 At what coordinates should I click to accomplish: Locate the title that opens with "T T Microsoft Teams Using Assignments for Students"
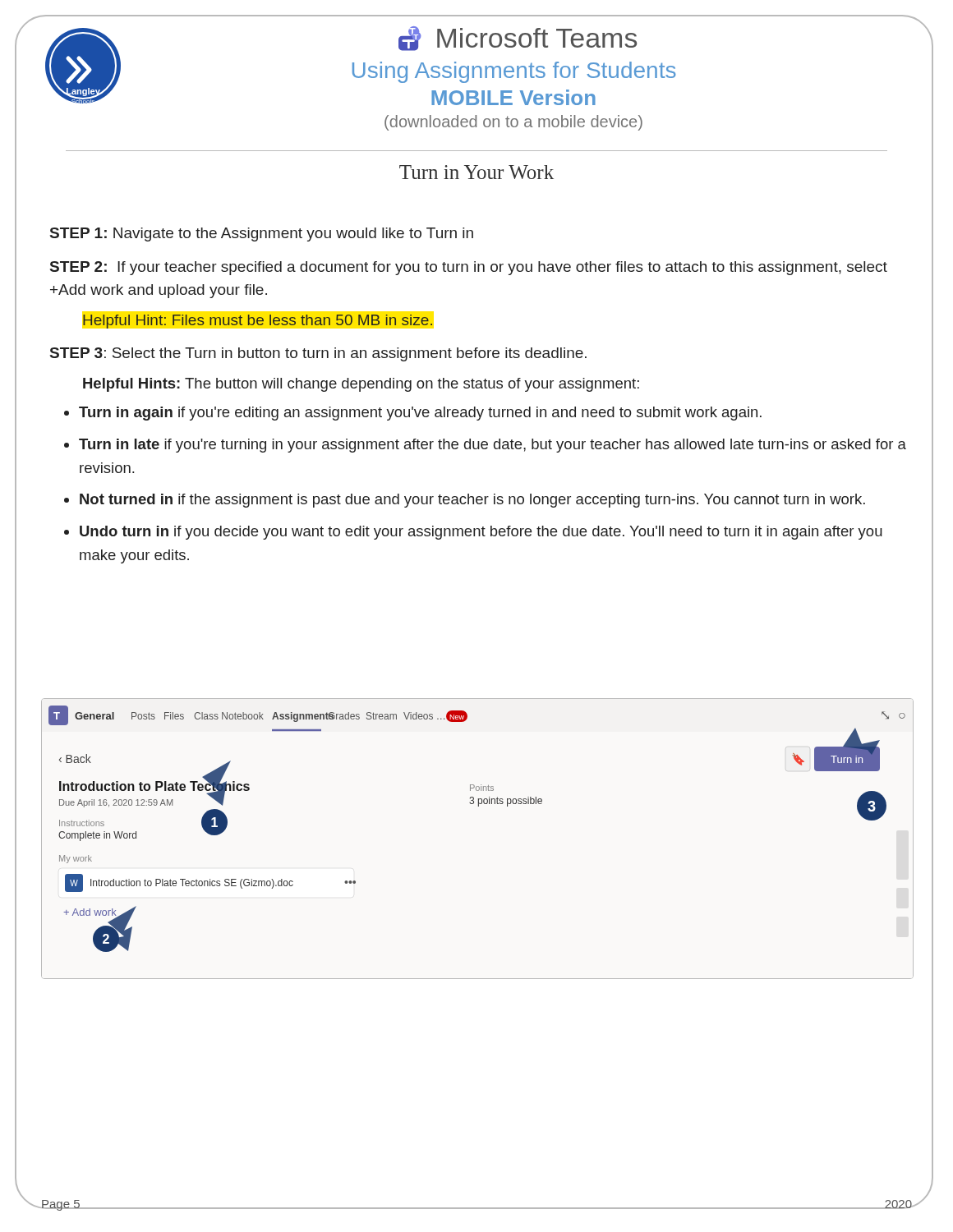[513, 76]
